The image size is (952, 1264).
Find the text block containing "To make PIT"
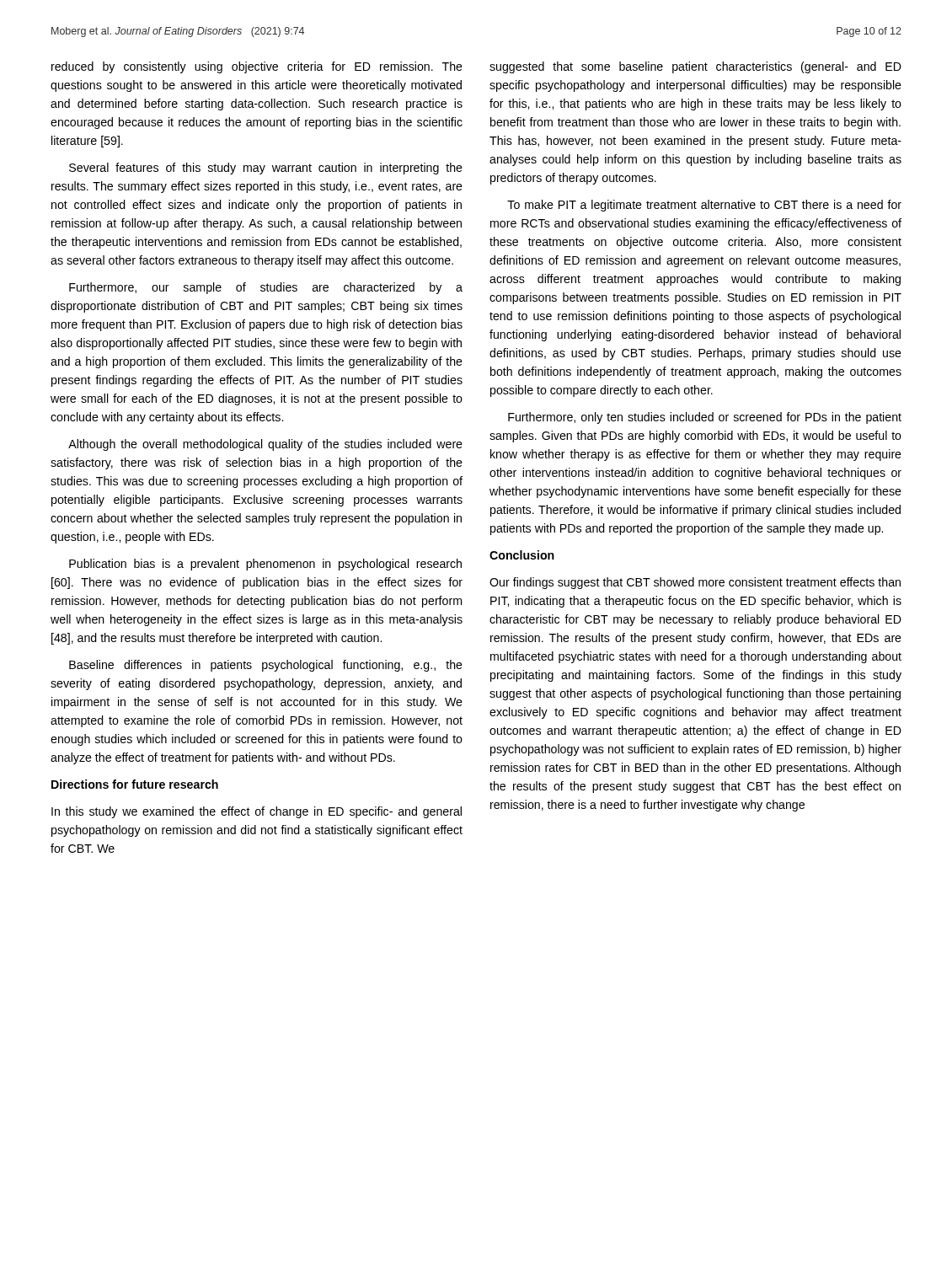695,297
